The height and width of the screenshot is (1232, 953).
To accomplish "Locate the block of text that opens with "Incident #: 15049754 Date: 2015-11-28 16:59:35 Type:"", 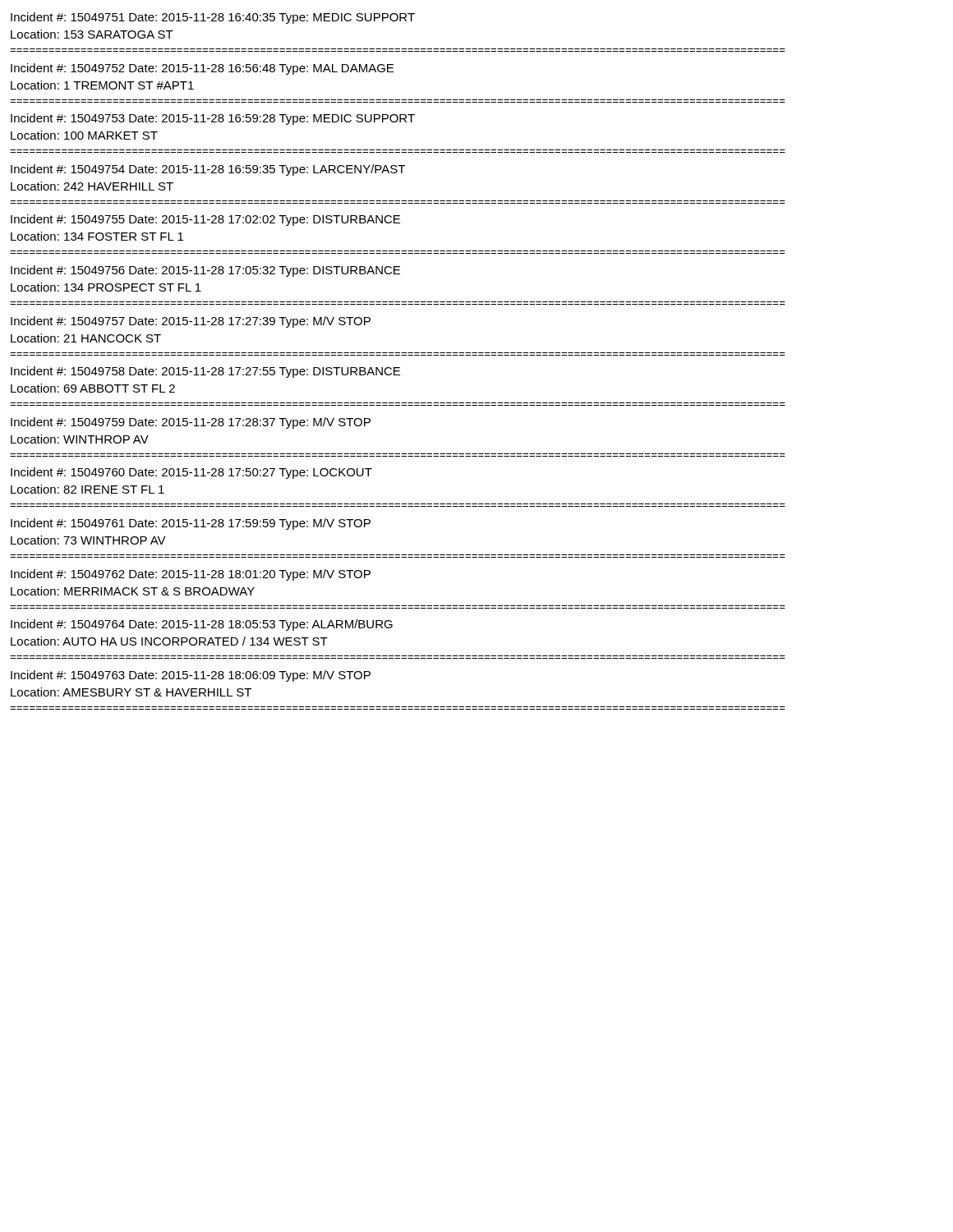I will coord(208,170).
